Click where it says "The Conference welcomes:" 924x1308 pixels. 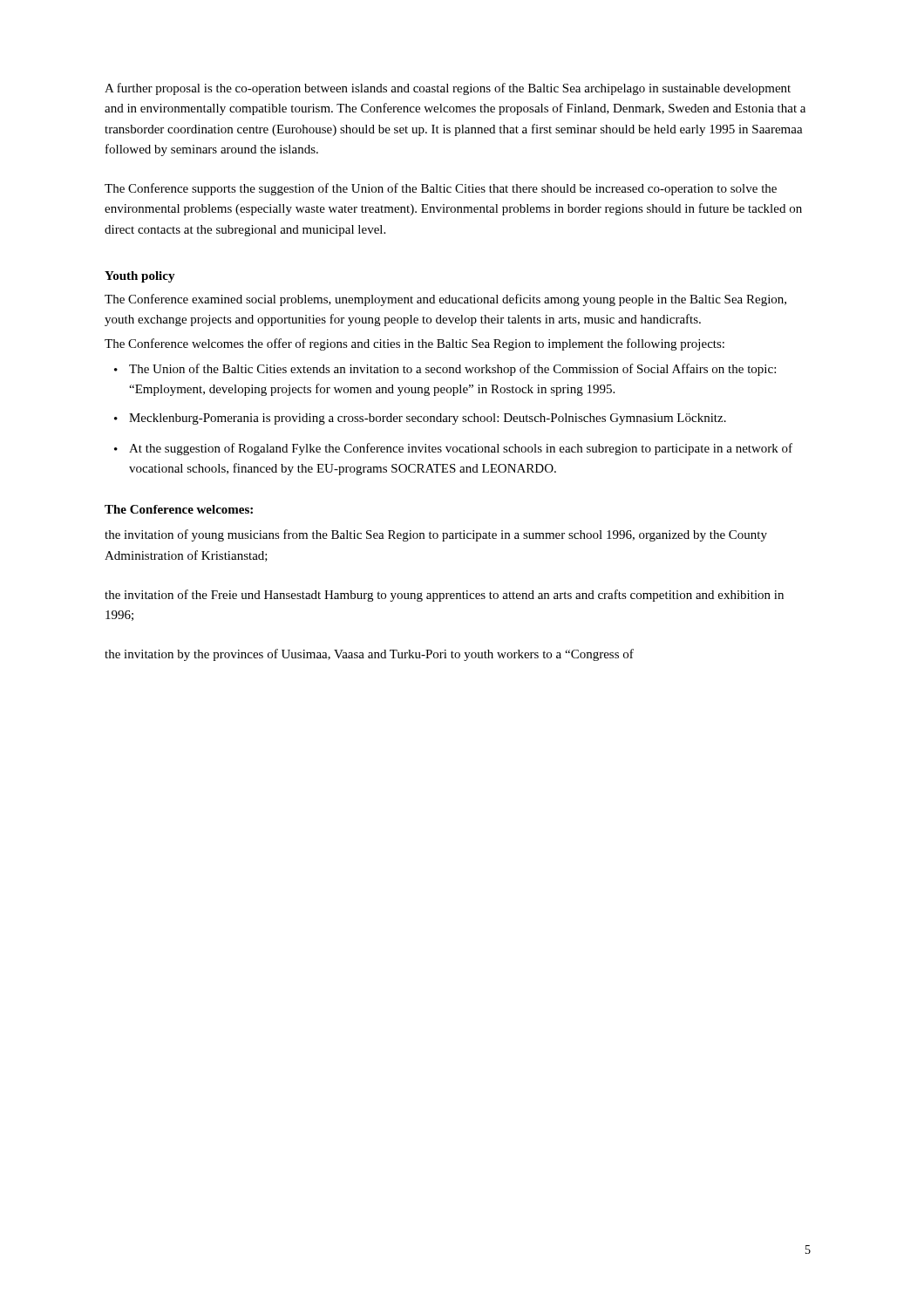pyautogui.click(x=179, y=509)
